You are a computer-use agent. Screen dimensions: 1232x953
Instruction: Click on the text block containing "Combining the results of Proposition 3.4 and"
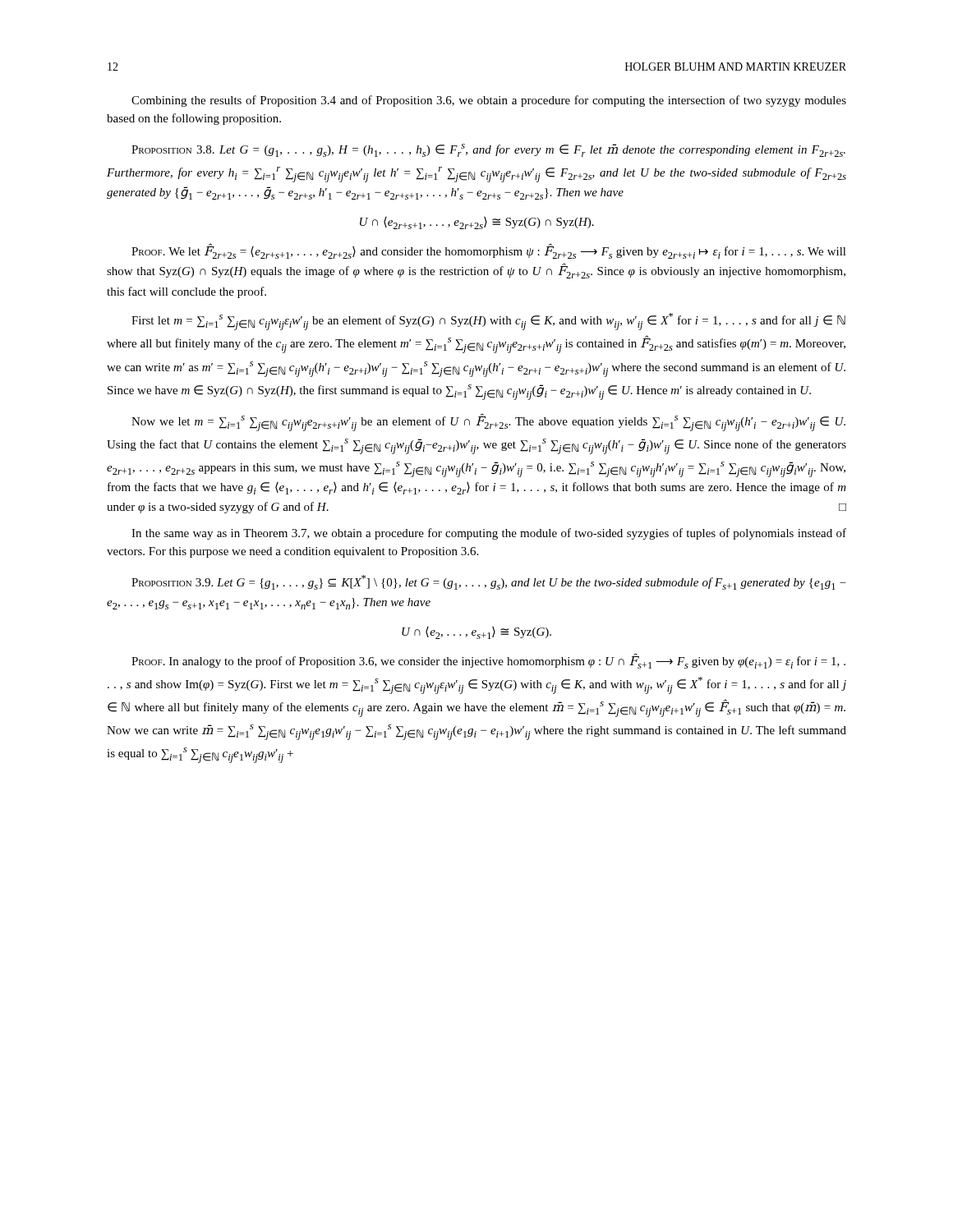coord(476,110)
